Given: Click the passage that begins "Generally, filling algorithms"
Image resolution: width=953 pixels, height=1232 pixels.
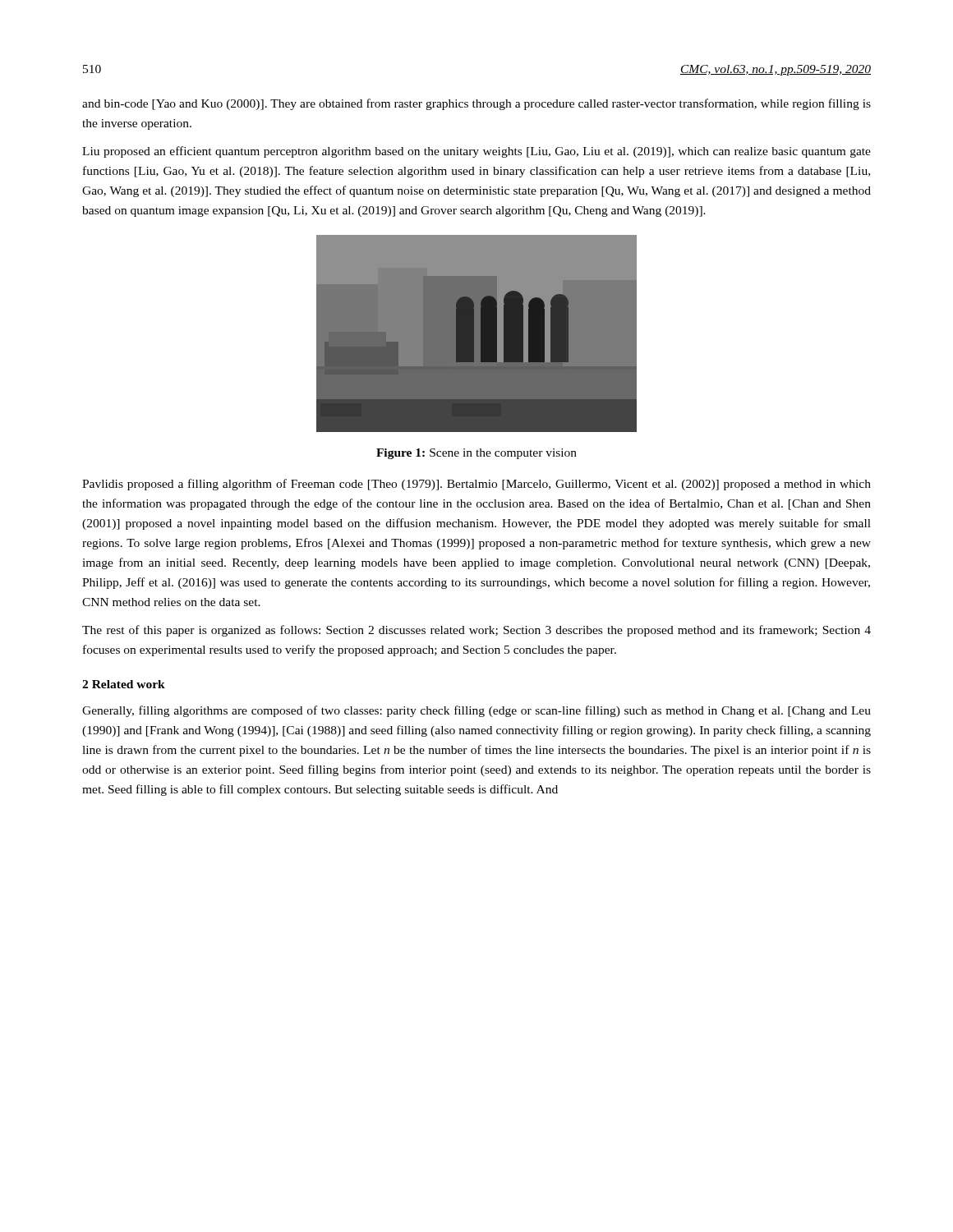Looking at the screenshot, I should pyautogui.click(x=476, y=750).
